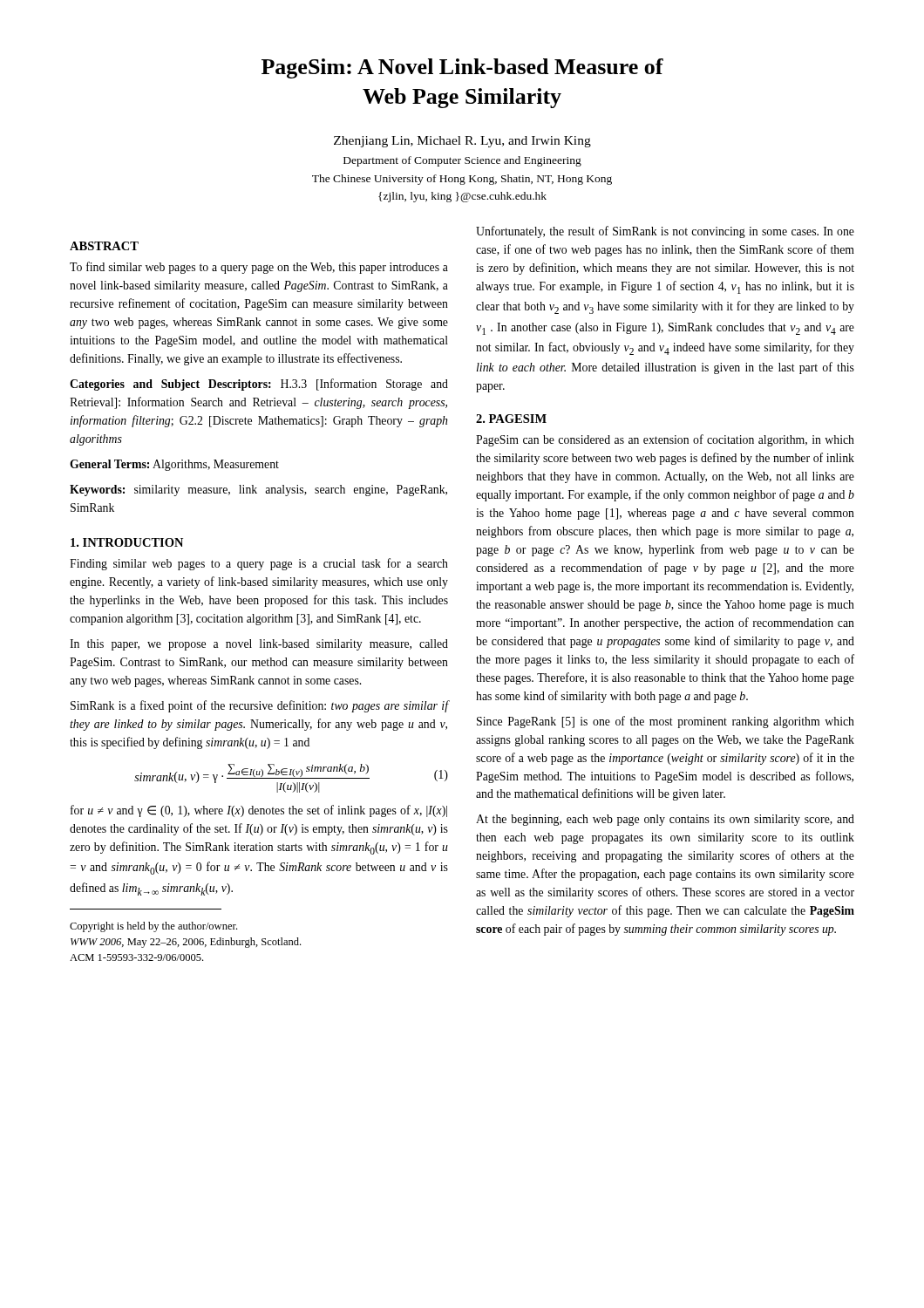Screen dimensions: 1308x924
Task: Point to the block beginning "Department of Computer Science and Engineering"
Action: (x=462, y=178)
